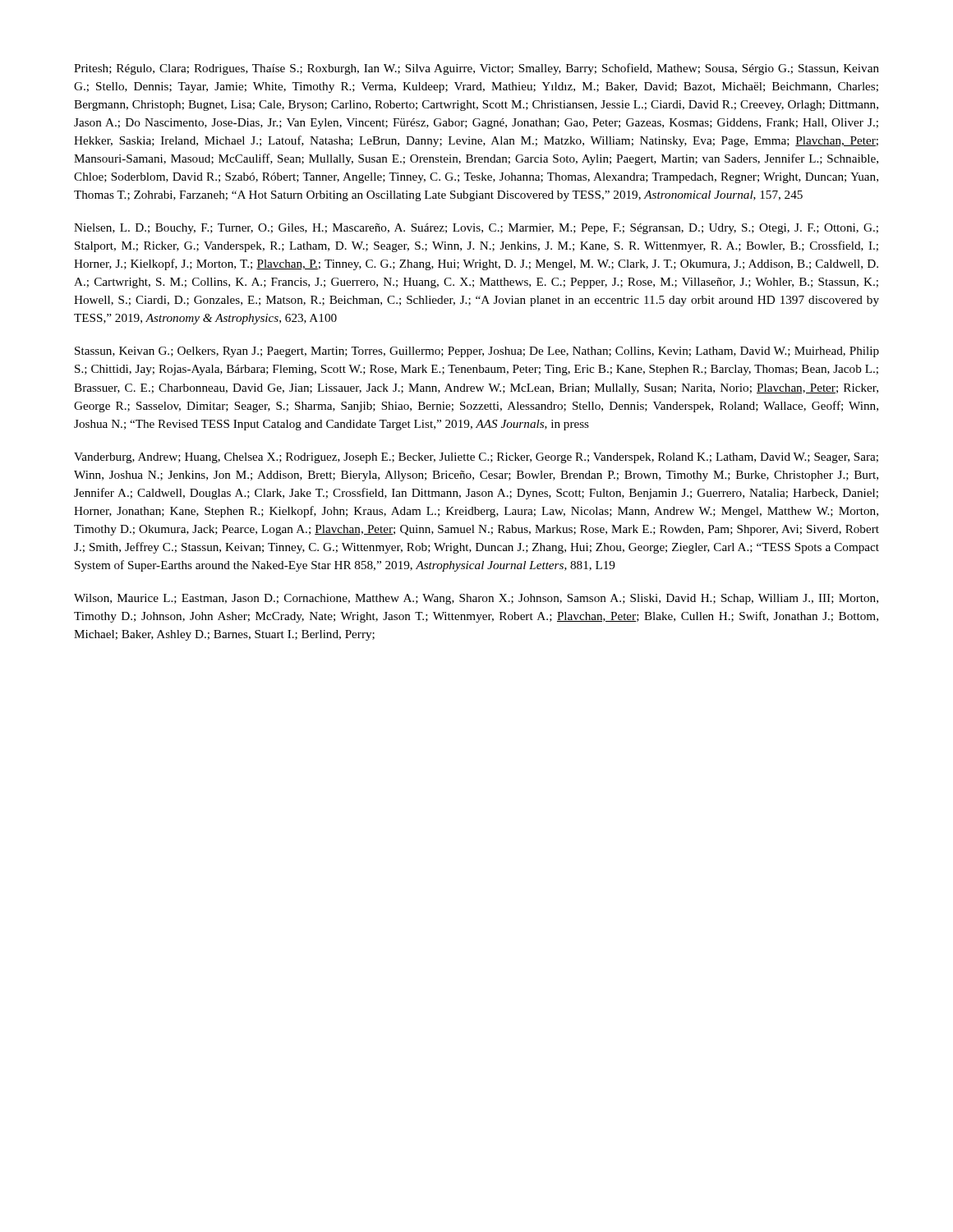953x1232 pixels.
Task: Point to the block beginning "Nielsen, L. D.; Bouchy, F.;"
Action: pyautogui.click(x=476, y=273)
